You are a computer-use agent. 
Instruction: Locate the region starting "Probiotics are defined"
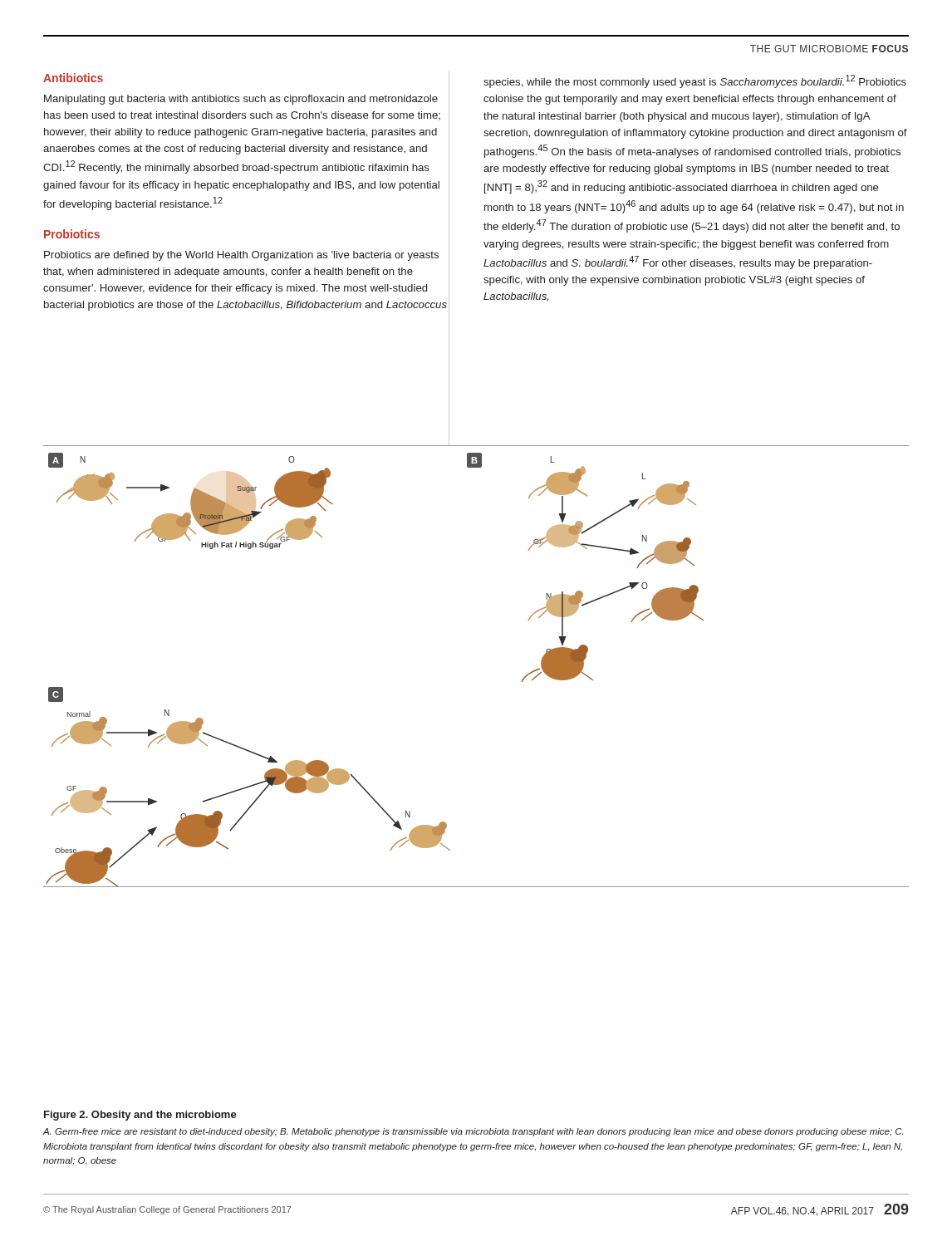(x=246, y=280)
